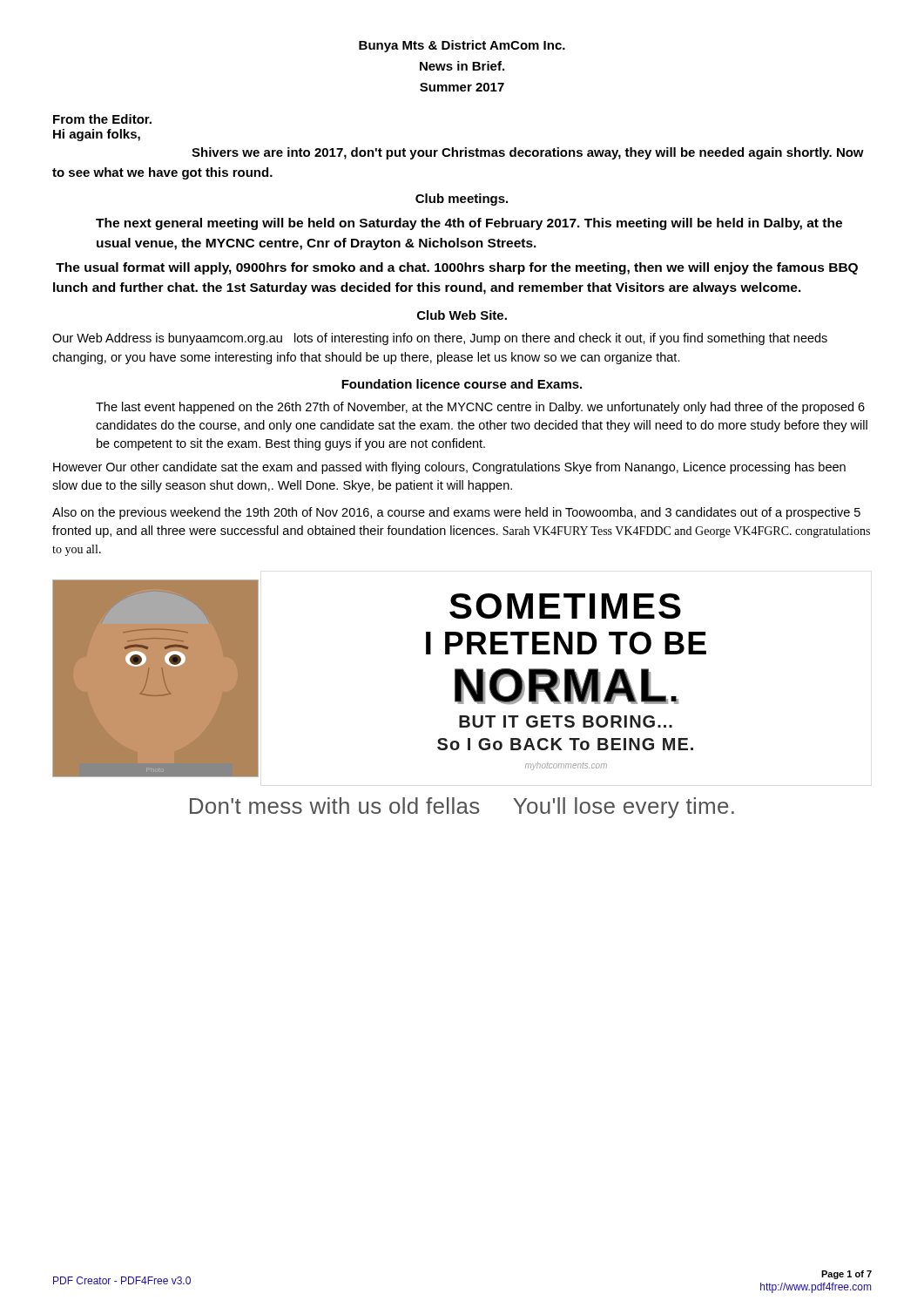Image resolution: width=924 pixels, height=1307 pixels.
Task: Click where it says "Club Web Site."
Action: tap(462, 315)
